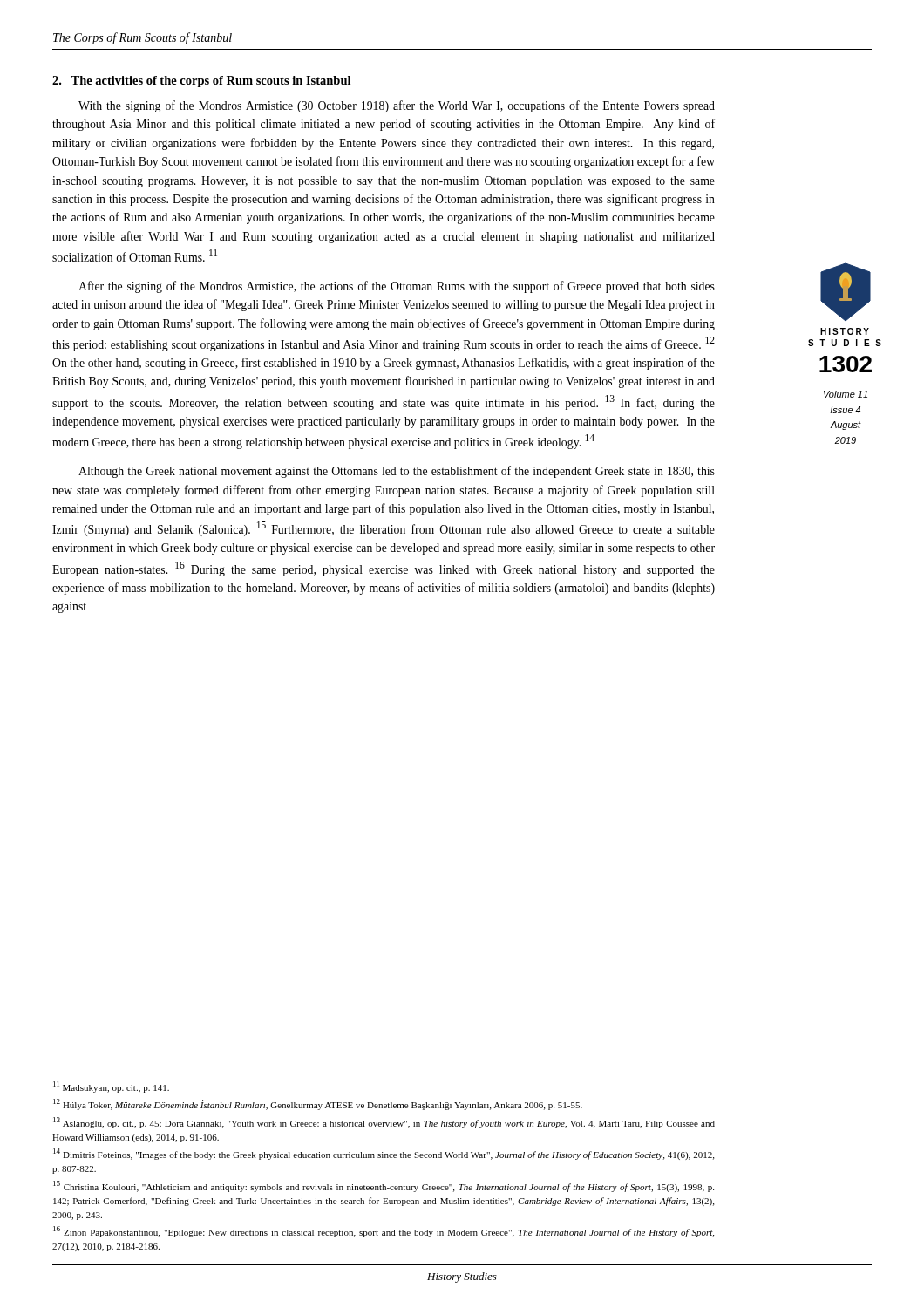Find the block on this page that starts "Although the Greek national movement"
The width and height of the screenshot is (924, 1308).
384,539
